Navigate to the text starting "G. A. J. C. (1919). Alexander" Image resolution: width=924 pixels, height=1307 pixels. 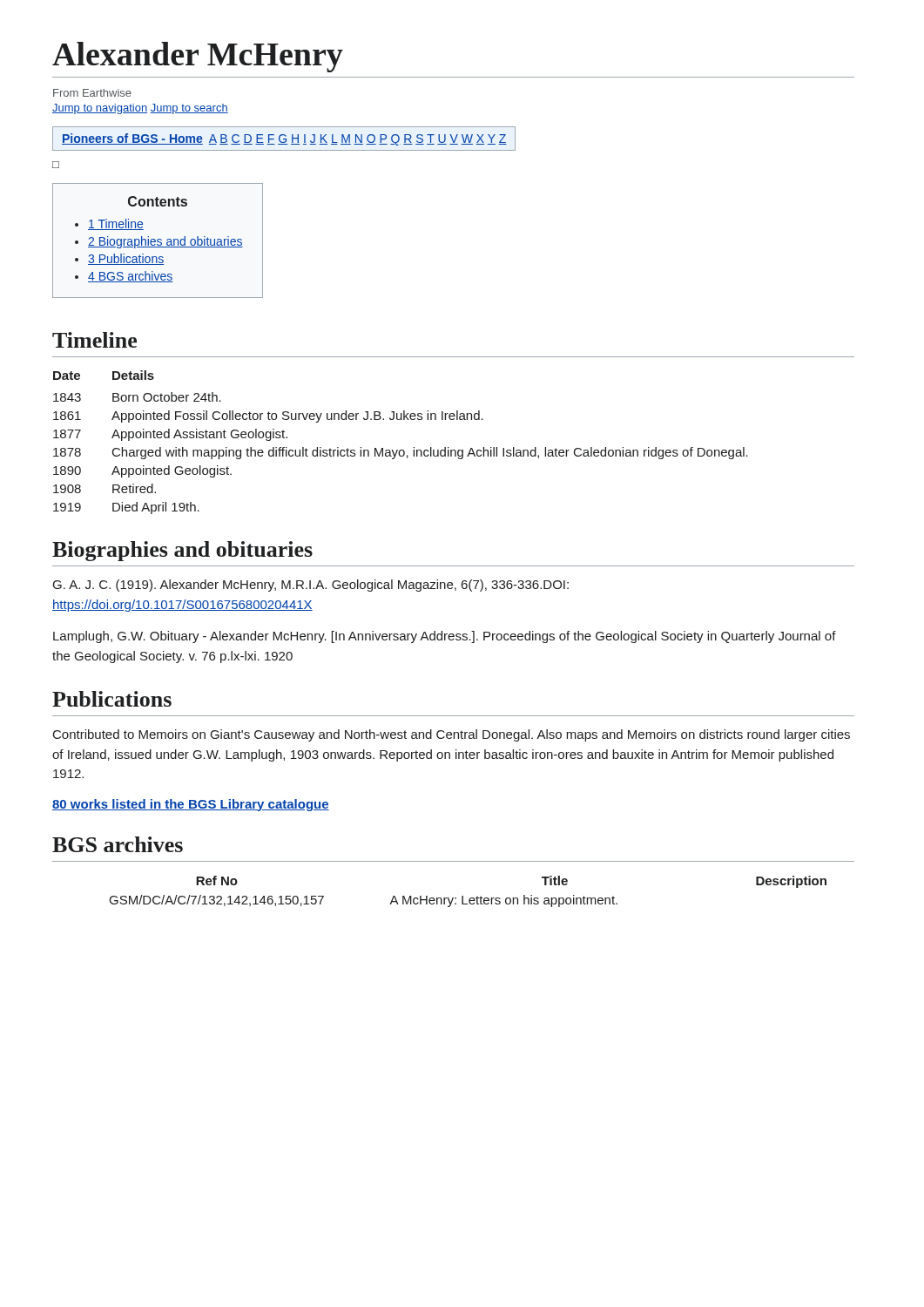pos(311,594)
